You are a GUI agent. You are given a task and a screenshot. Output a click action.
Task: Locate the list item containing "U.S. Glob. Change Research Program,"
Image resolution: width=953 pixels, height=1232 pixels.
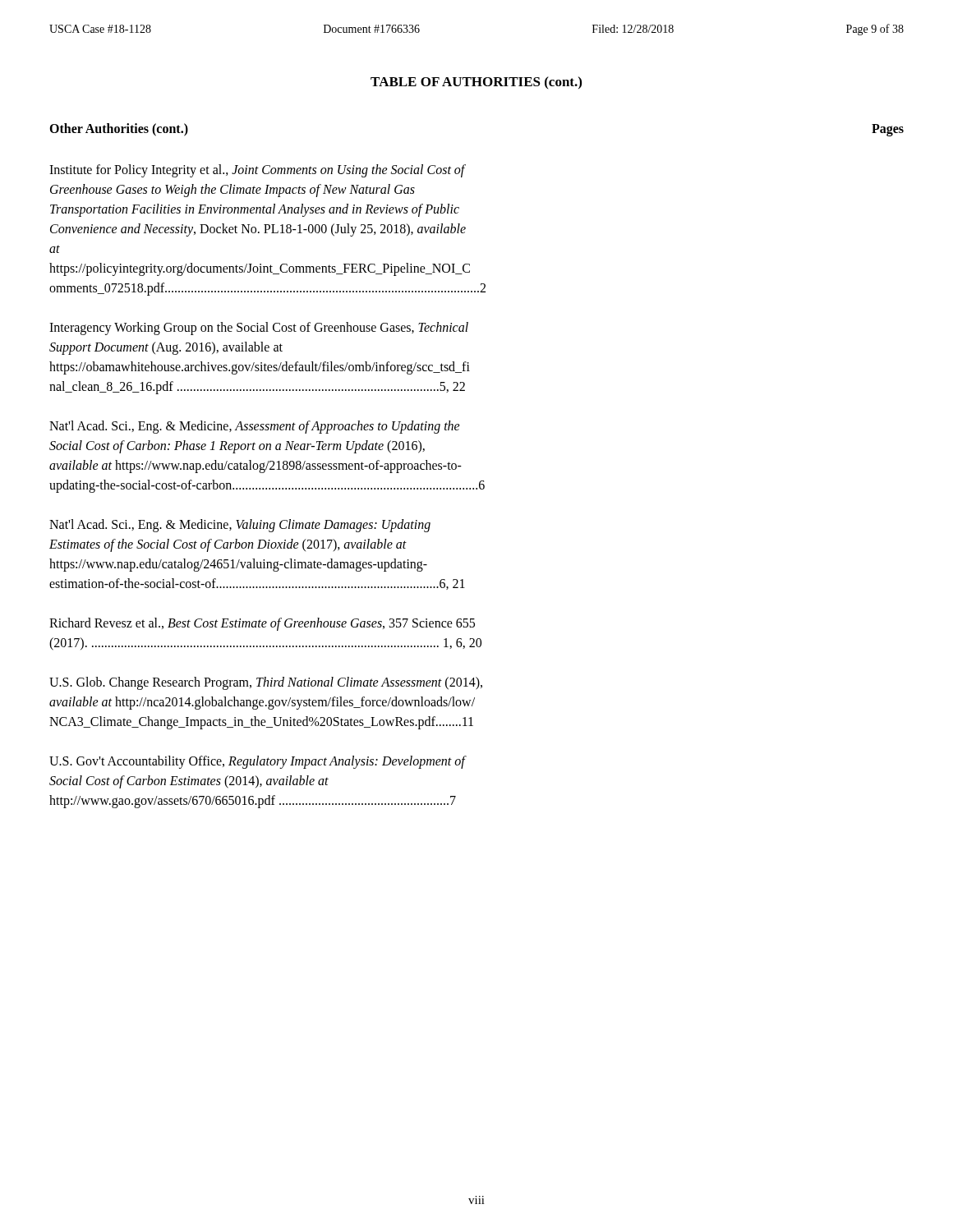tap(476, 702)
